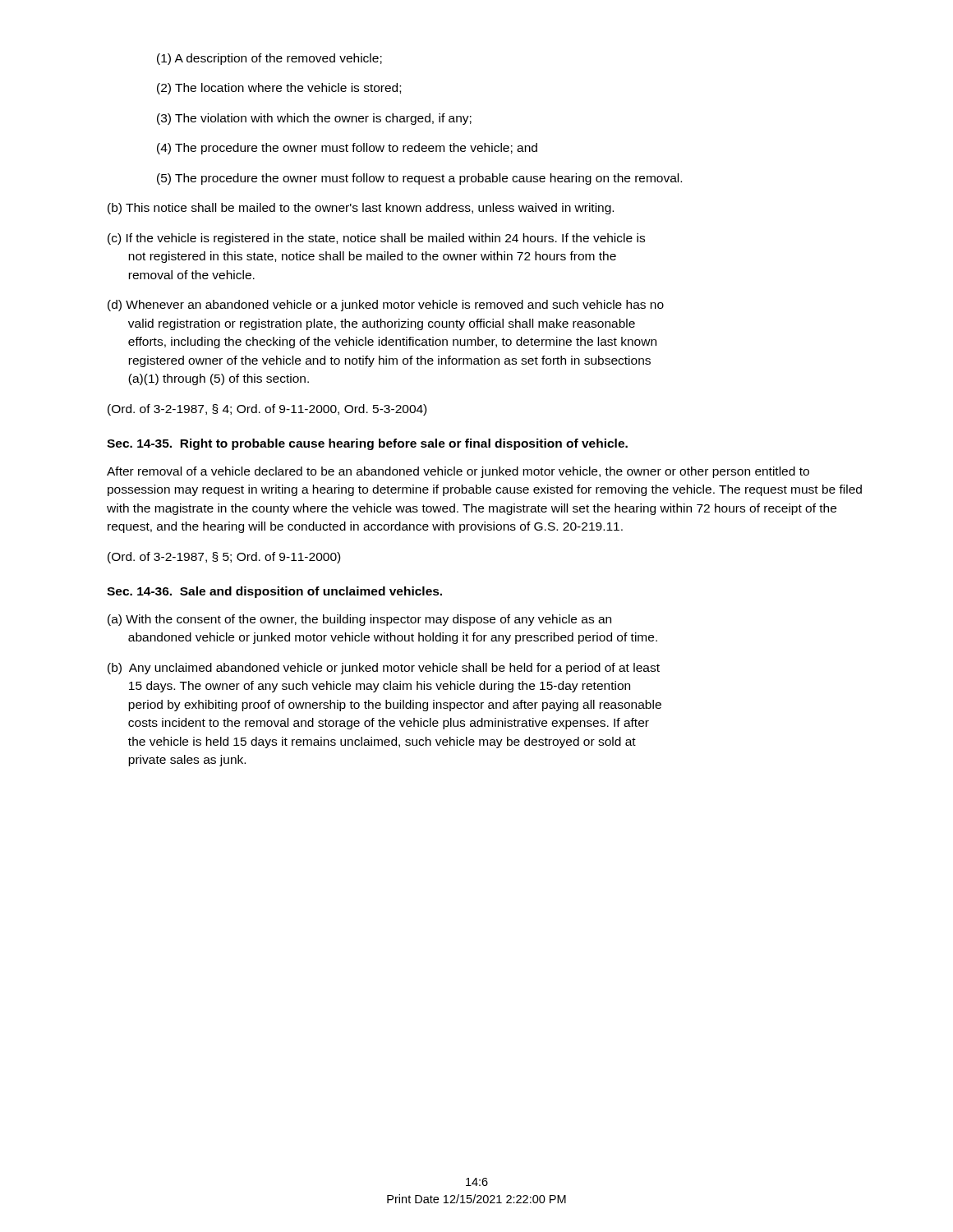This screenshot has height=1232, width=953.
Task: Click the passage that begins "(Ord. of 3-2-1987, § 4; Ord."
Action: point(267,408)
